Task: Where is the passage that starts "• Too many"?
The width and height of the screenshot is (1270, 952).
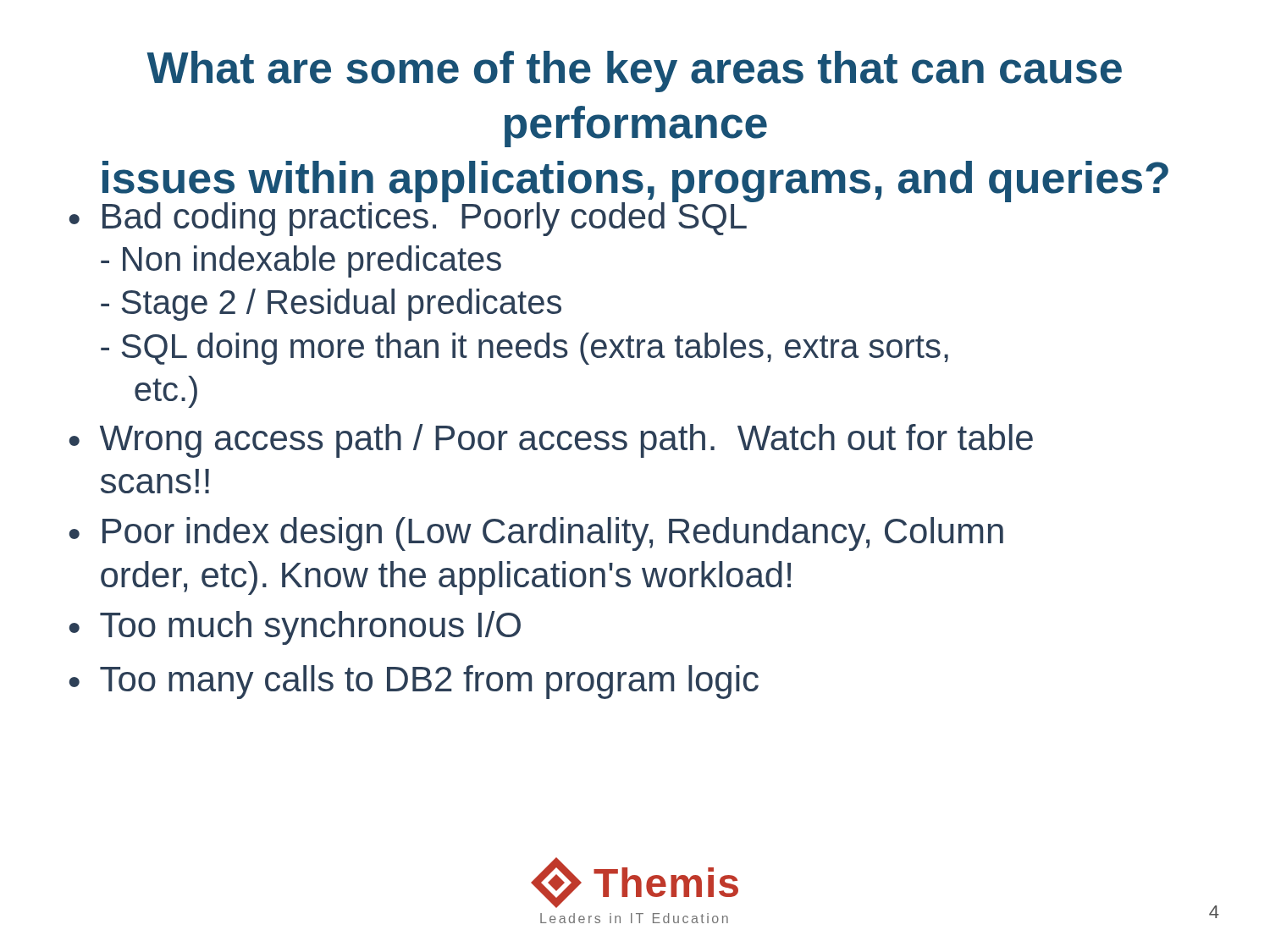Action: point(414,681)
